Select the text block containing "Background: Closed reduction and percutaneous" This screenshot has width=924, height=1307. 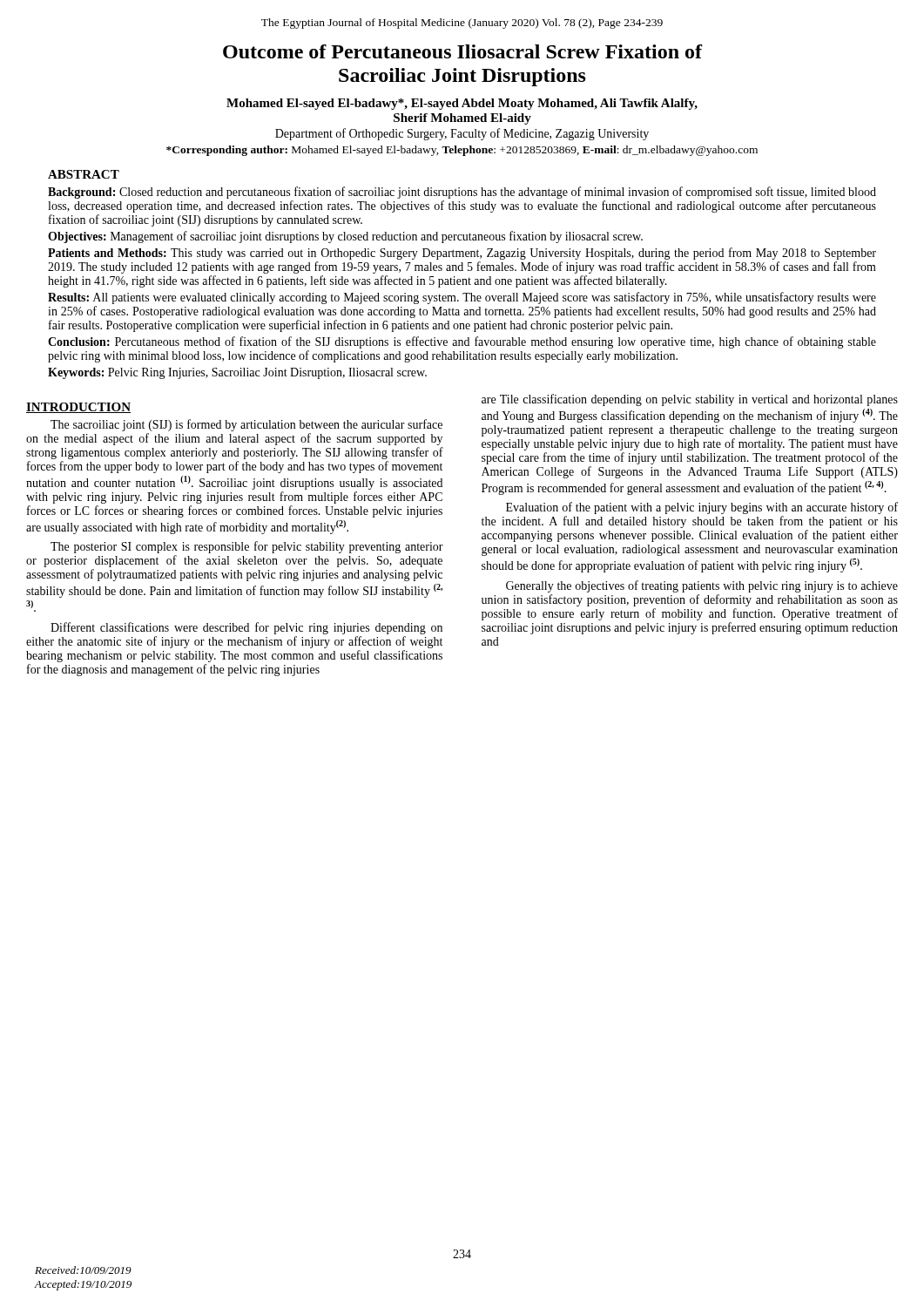pos(462,207)
